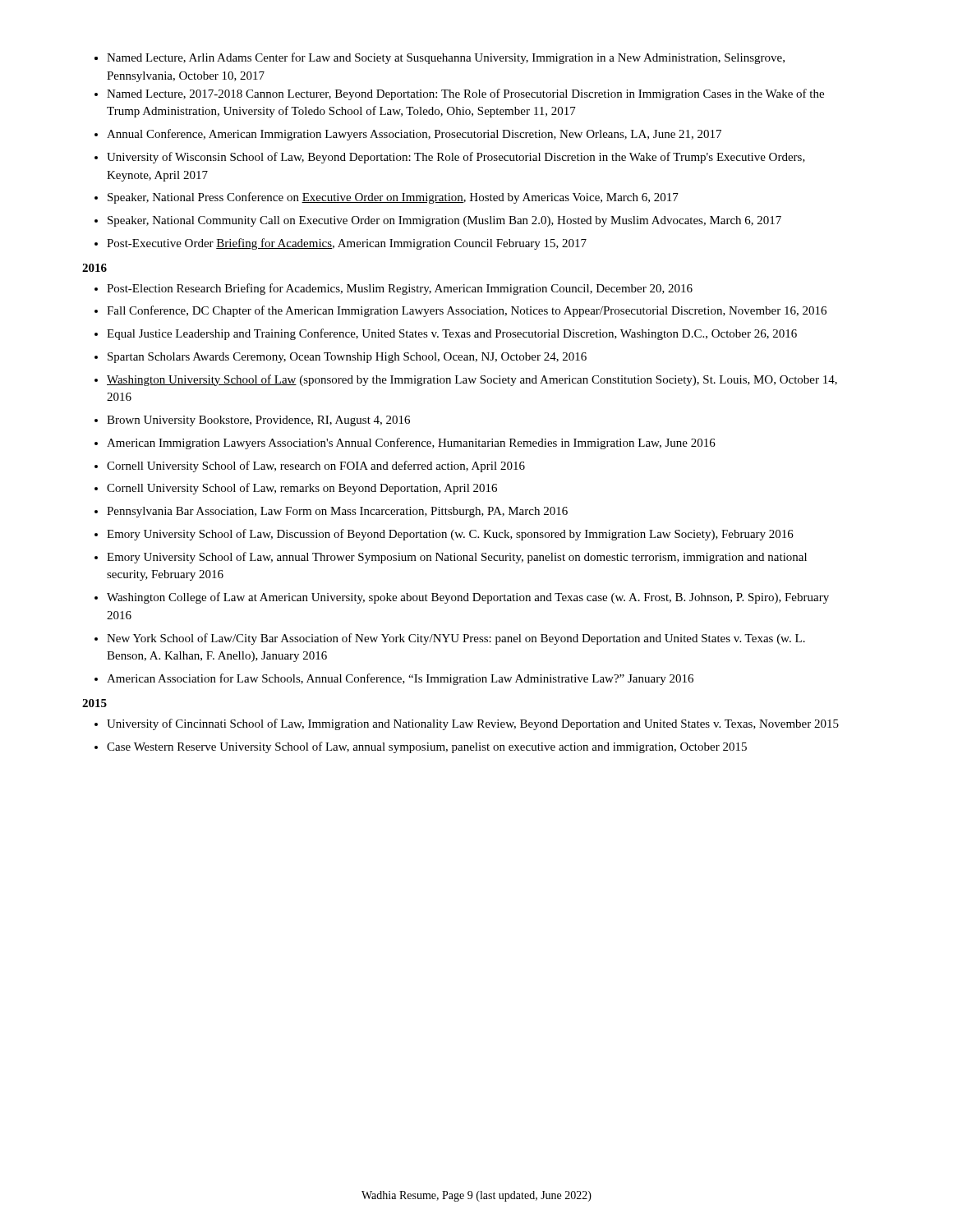The height and width of the screenshot is (1232, 953).
Task: Locate the block of text that opens with "Named Lecture, Arlin Adams Center for Law and"
Action: click(476, 67)
